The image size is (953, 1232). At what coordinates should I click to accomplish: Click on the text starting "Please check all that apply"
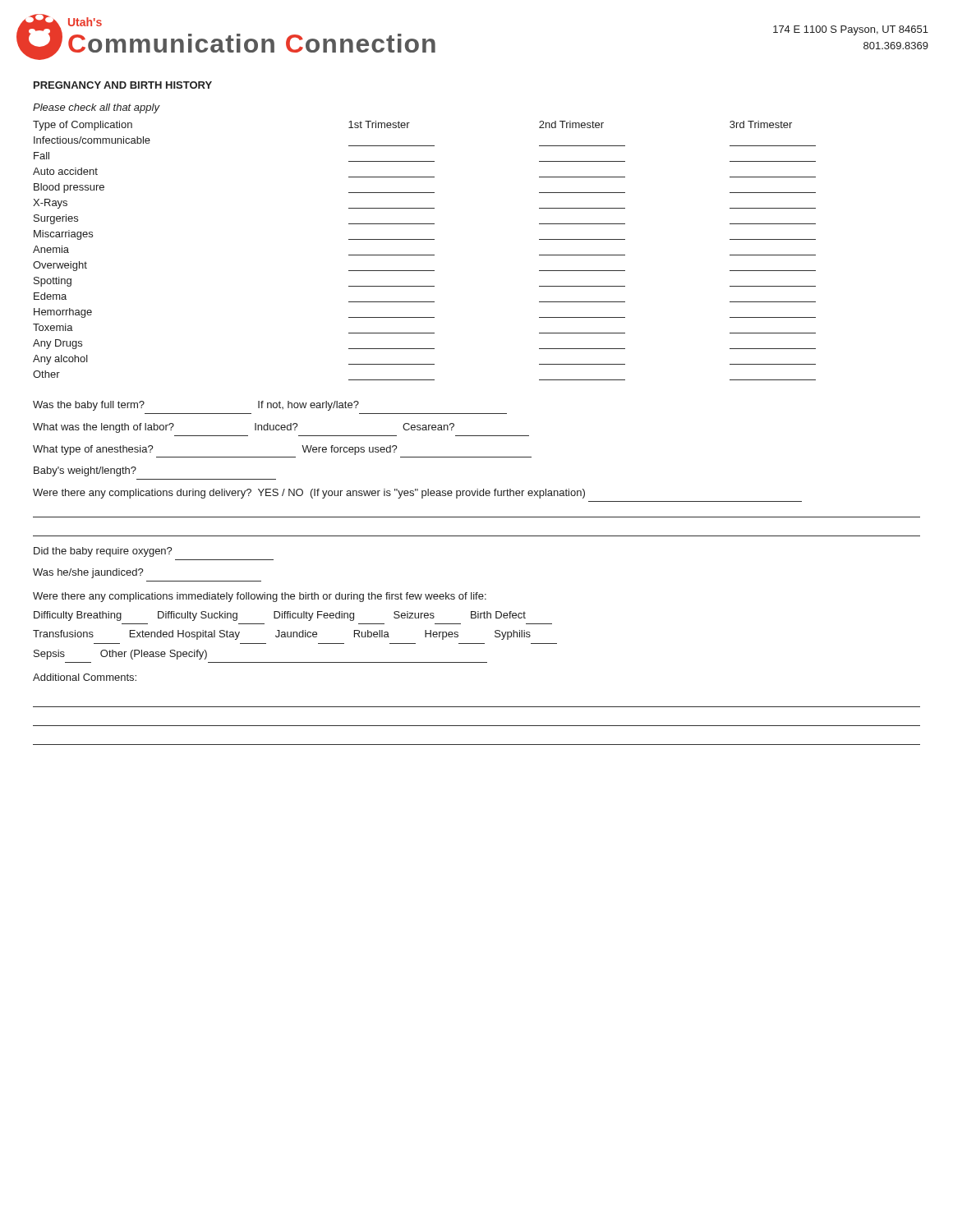click(96, 107)
